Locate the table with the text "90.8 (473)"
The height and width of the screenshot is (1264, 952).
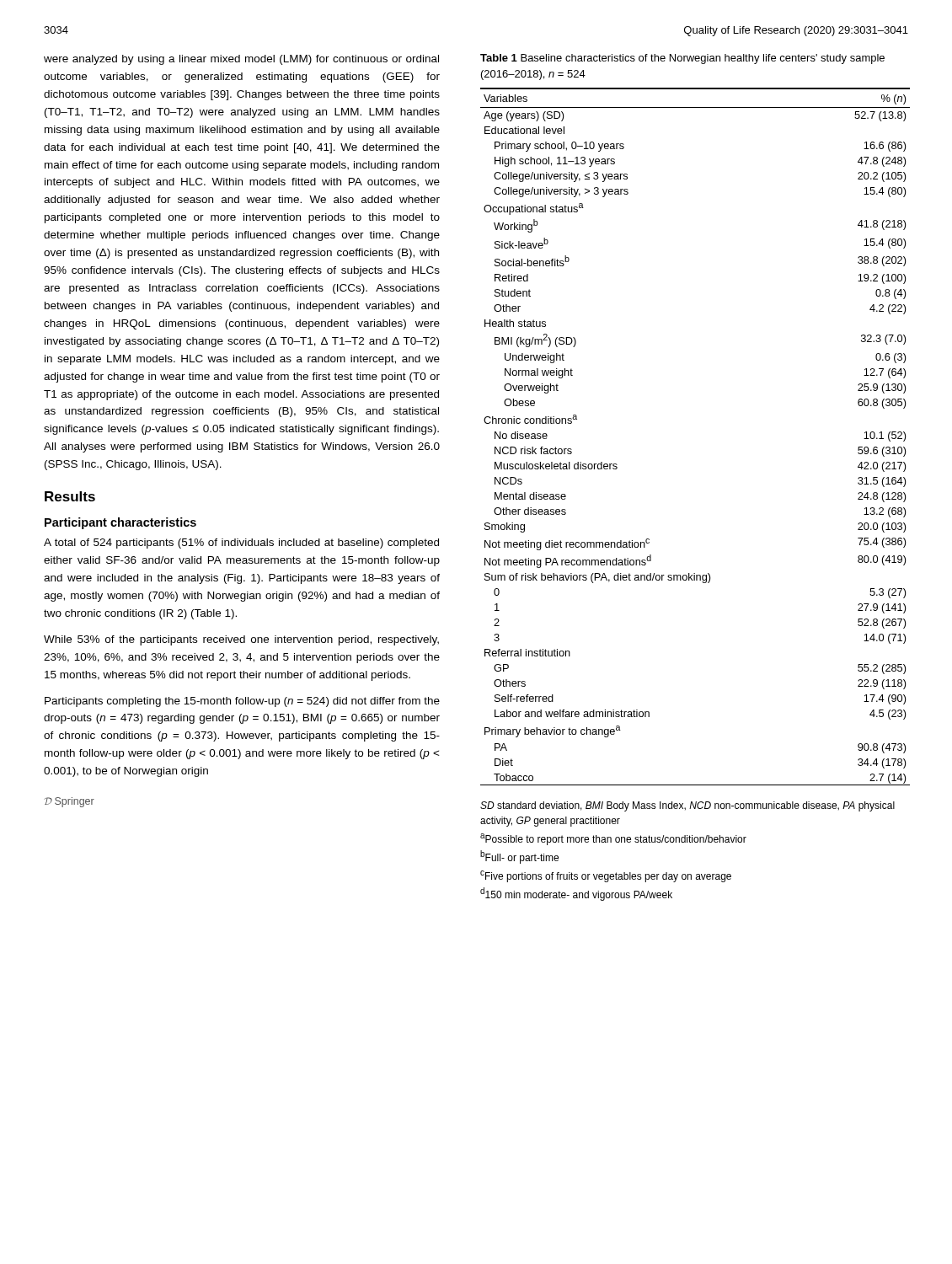(695, 495)
